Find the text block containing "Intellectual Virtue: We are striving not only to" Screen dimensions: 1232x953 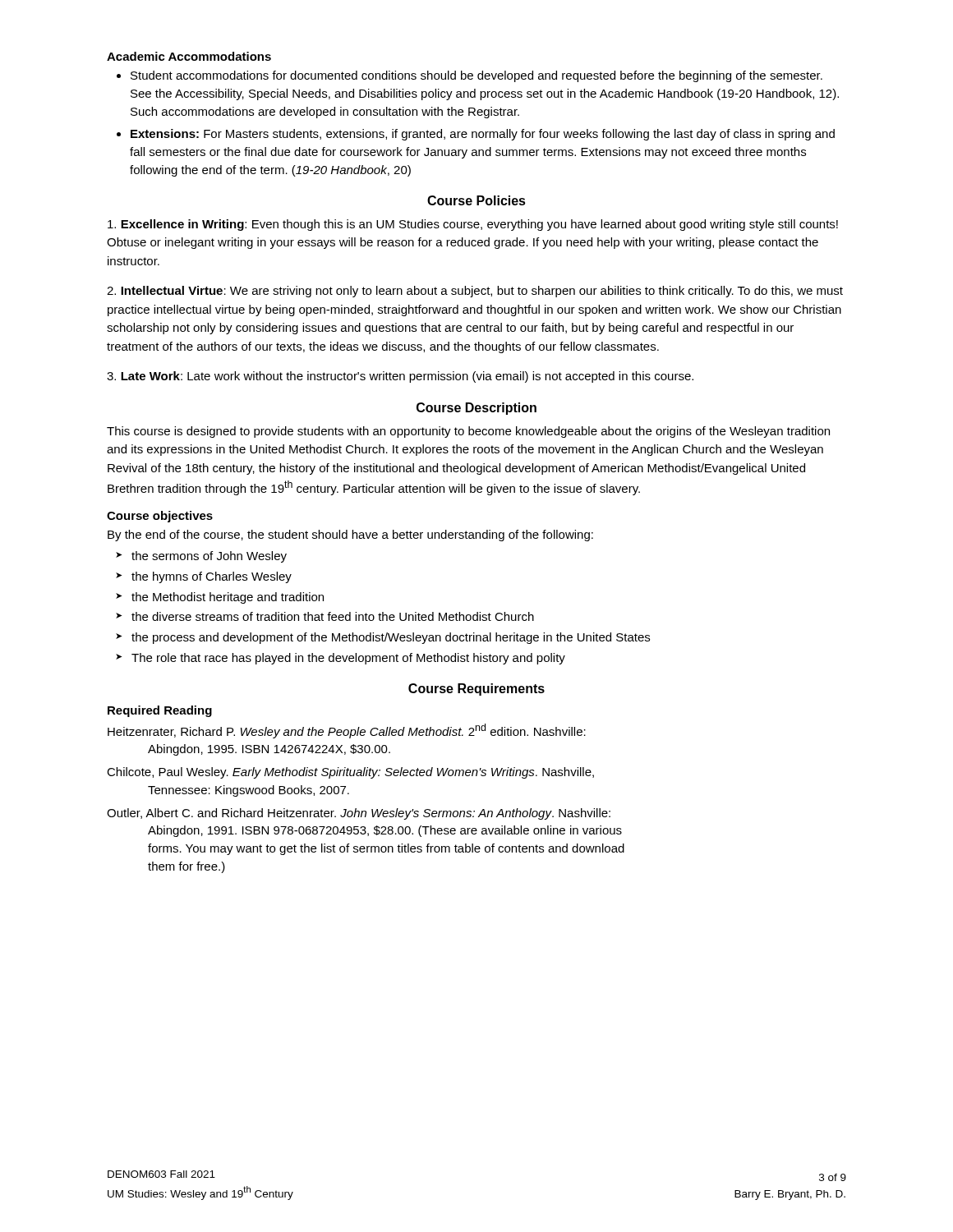(475, 318)
